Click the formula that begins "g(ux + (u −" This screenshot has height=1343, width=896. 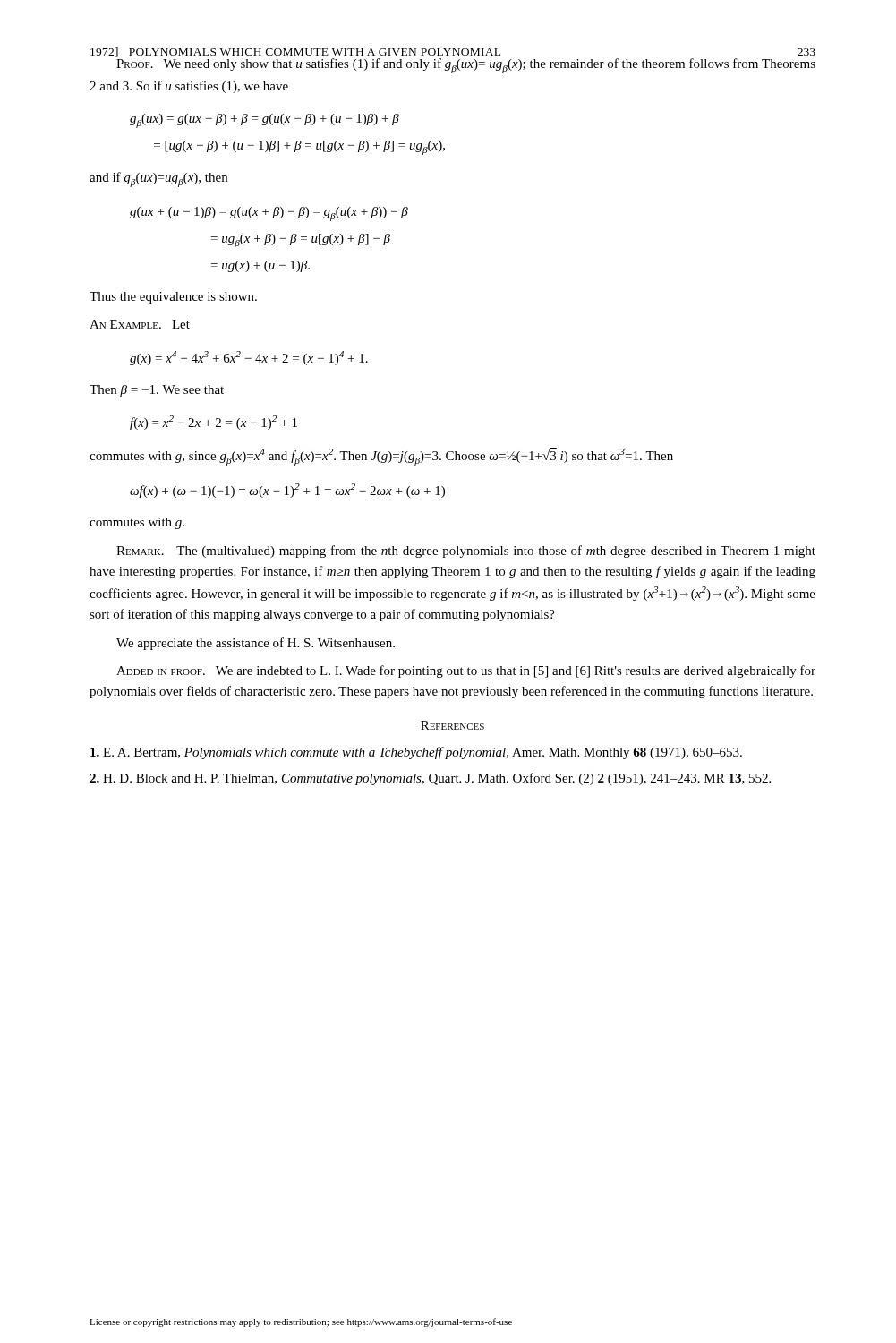click(269, 214)
